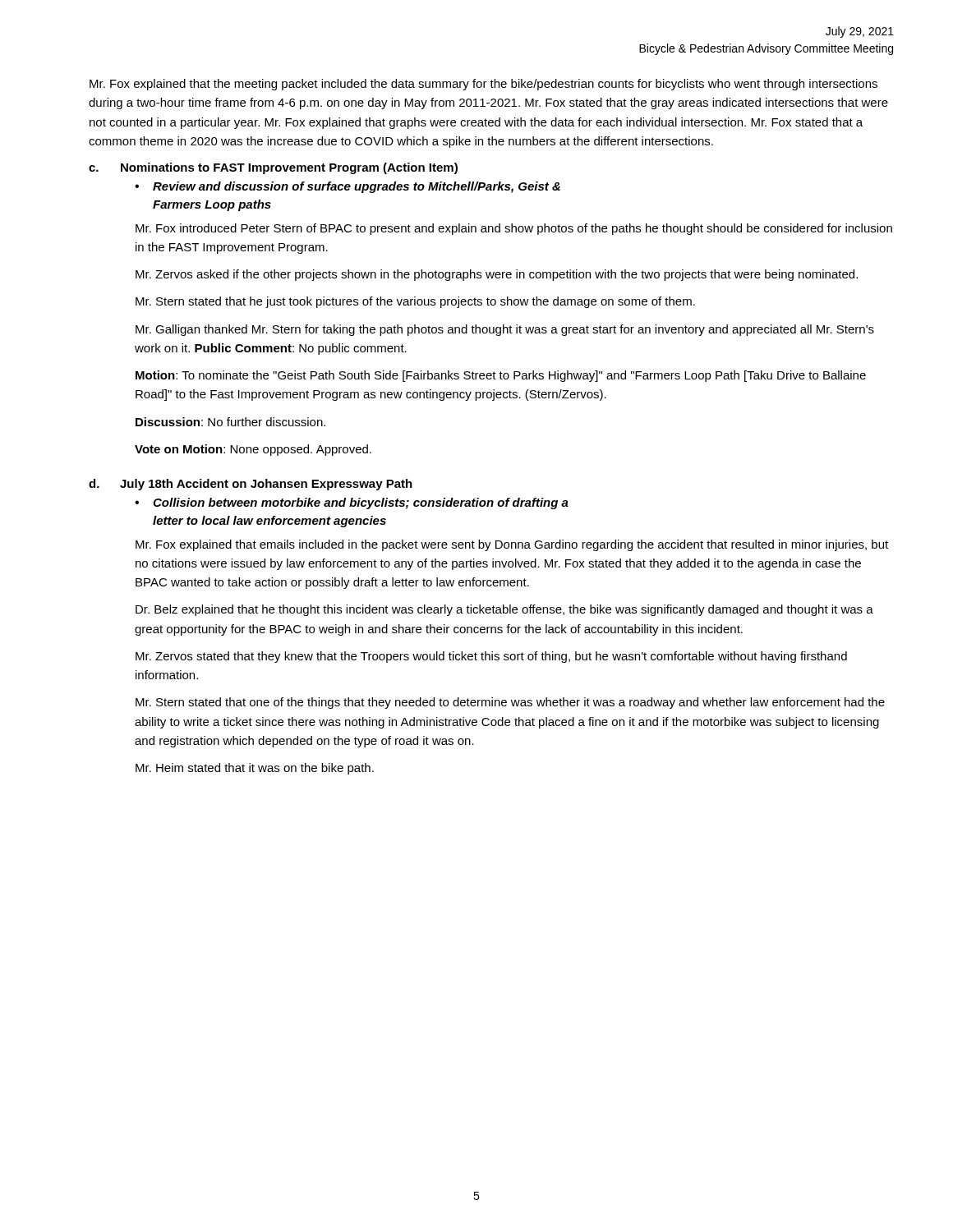Navigate to the region starting "Mr. Fox explained that the meeting"
The image size is (953, 1232).
(488, 112)
